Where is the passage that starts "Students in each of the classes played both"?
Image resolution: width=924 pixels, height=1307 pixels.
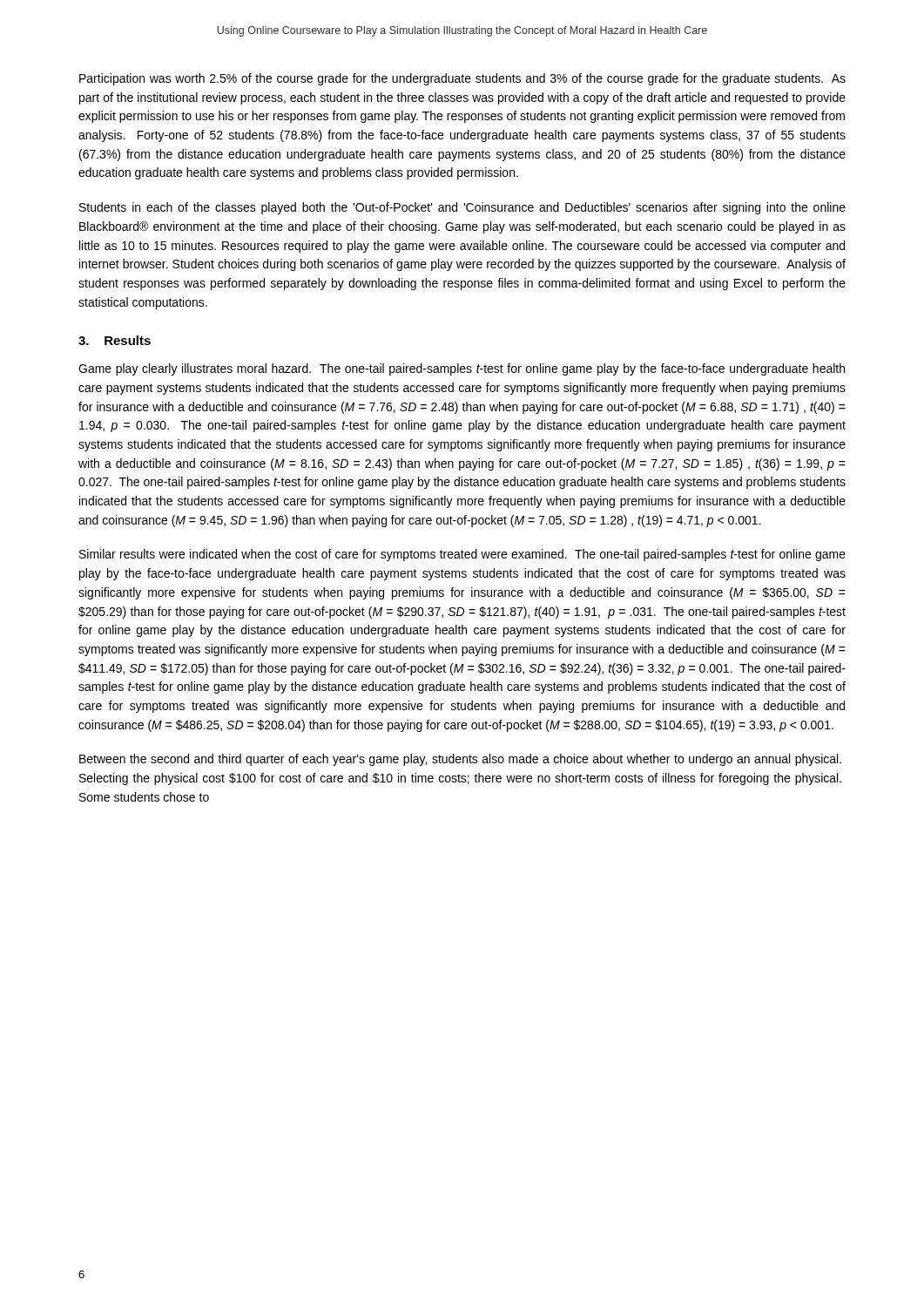click(x=462, y=255)
